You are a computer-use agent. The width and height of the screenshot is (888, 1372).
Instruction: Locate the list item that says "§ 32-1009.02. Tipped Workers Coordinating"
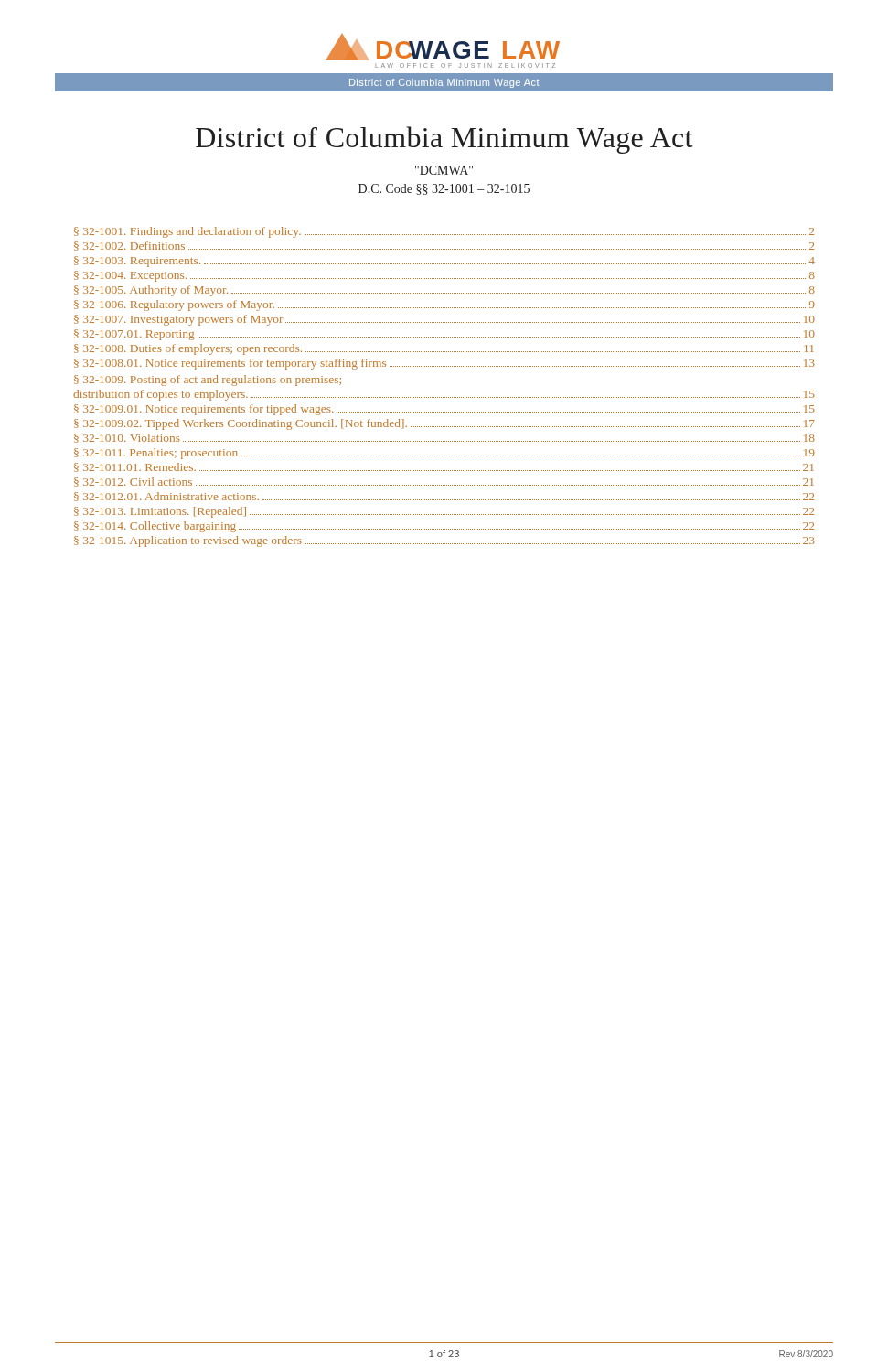click(x=444, y=423)
